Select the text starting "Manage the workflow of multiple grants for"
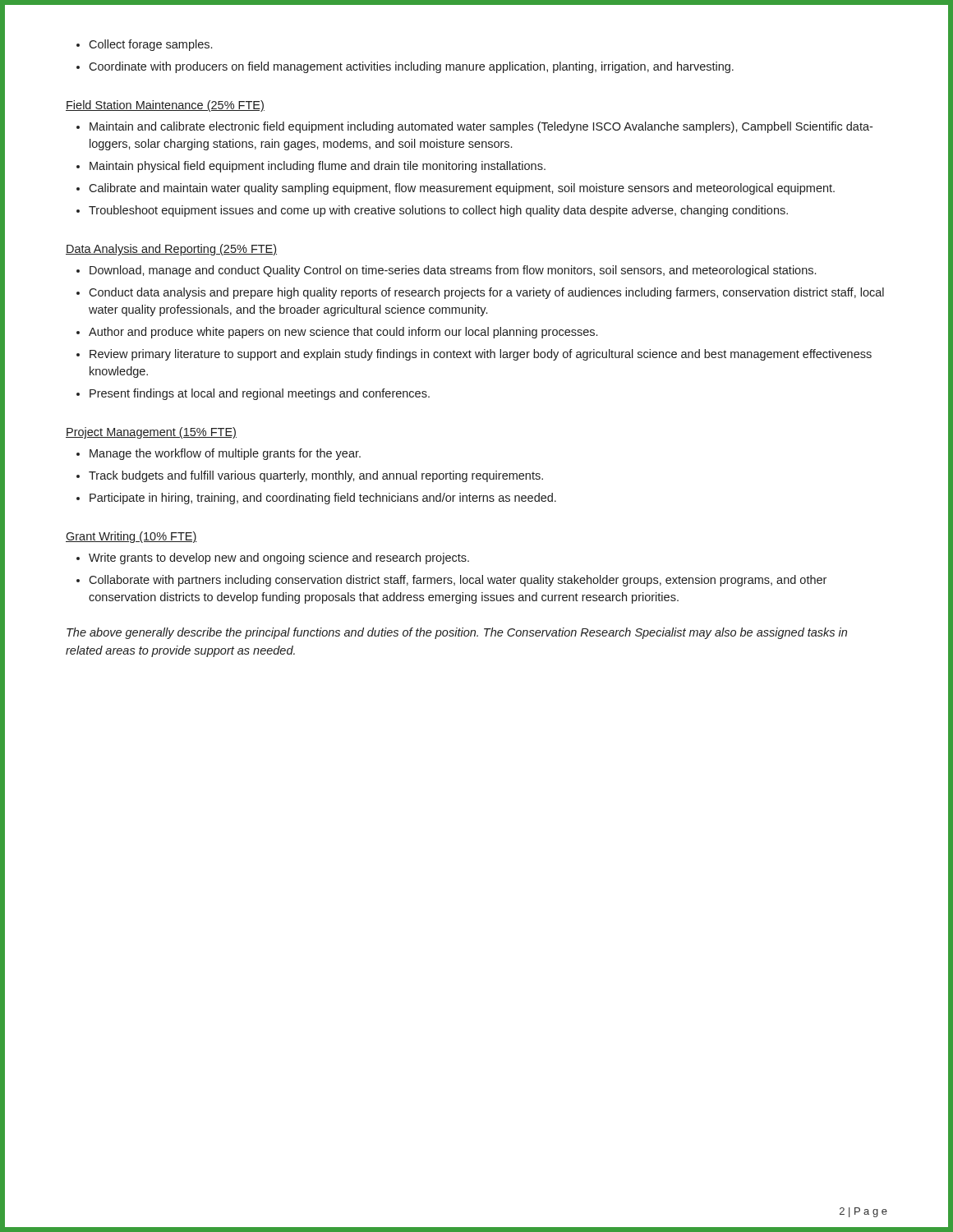The width and height of the screenshot is (953, 1232). pos(476,476)
